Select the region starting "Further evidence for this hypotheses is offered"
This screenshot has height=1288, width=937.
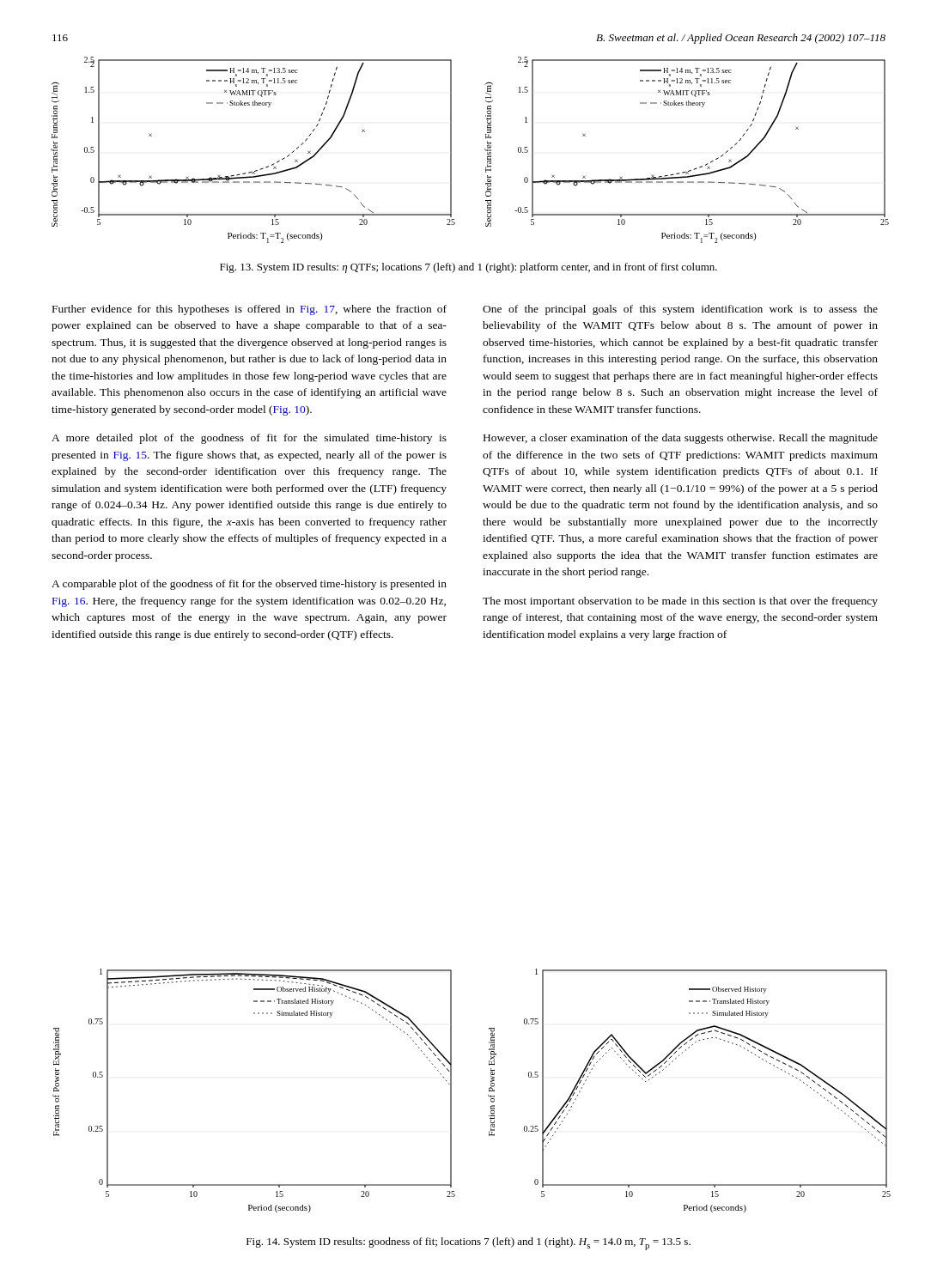coord(249,471)
